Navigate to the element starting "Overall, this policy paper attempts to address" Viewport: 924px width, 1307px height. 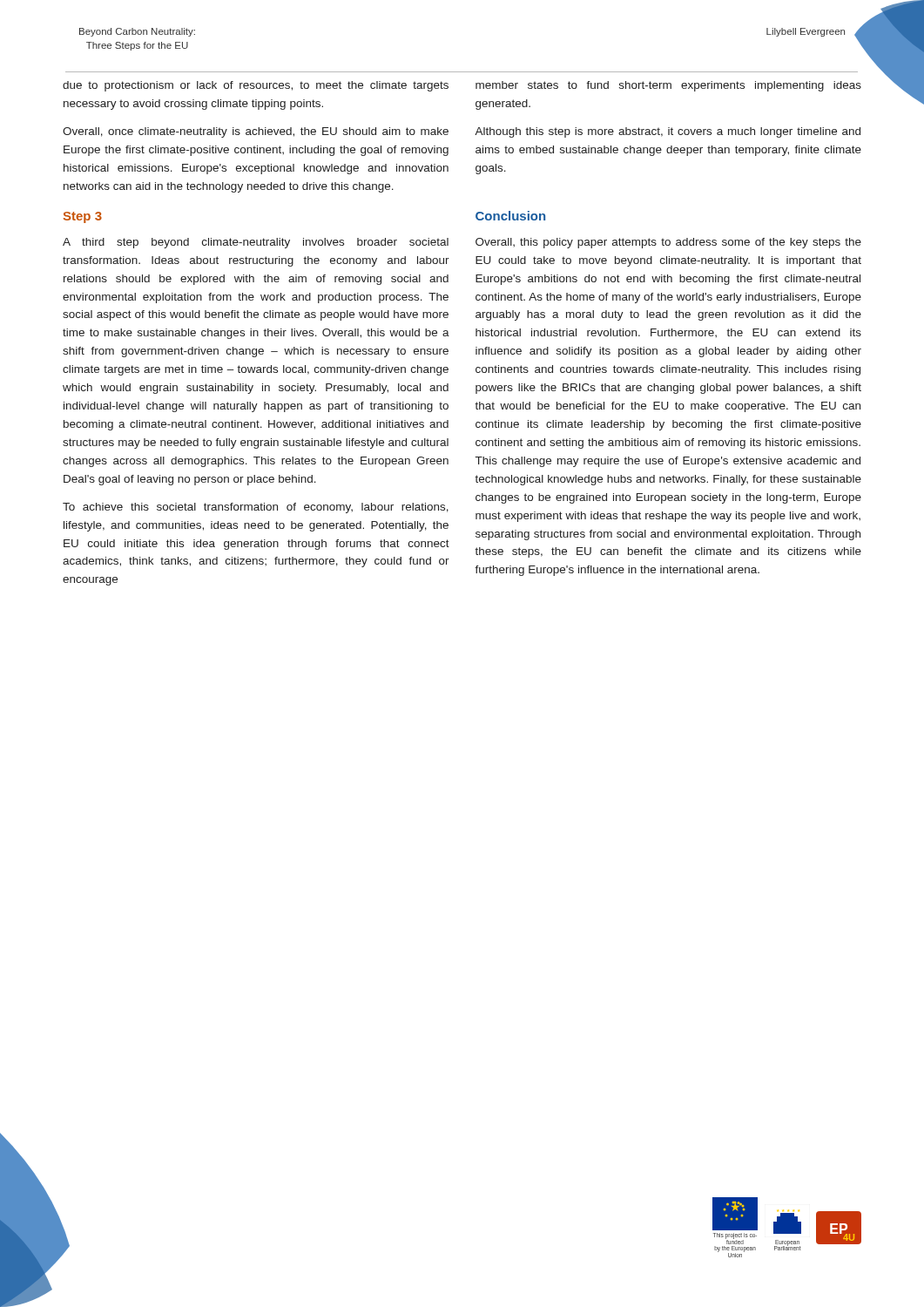tap(668, 406)
